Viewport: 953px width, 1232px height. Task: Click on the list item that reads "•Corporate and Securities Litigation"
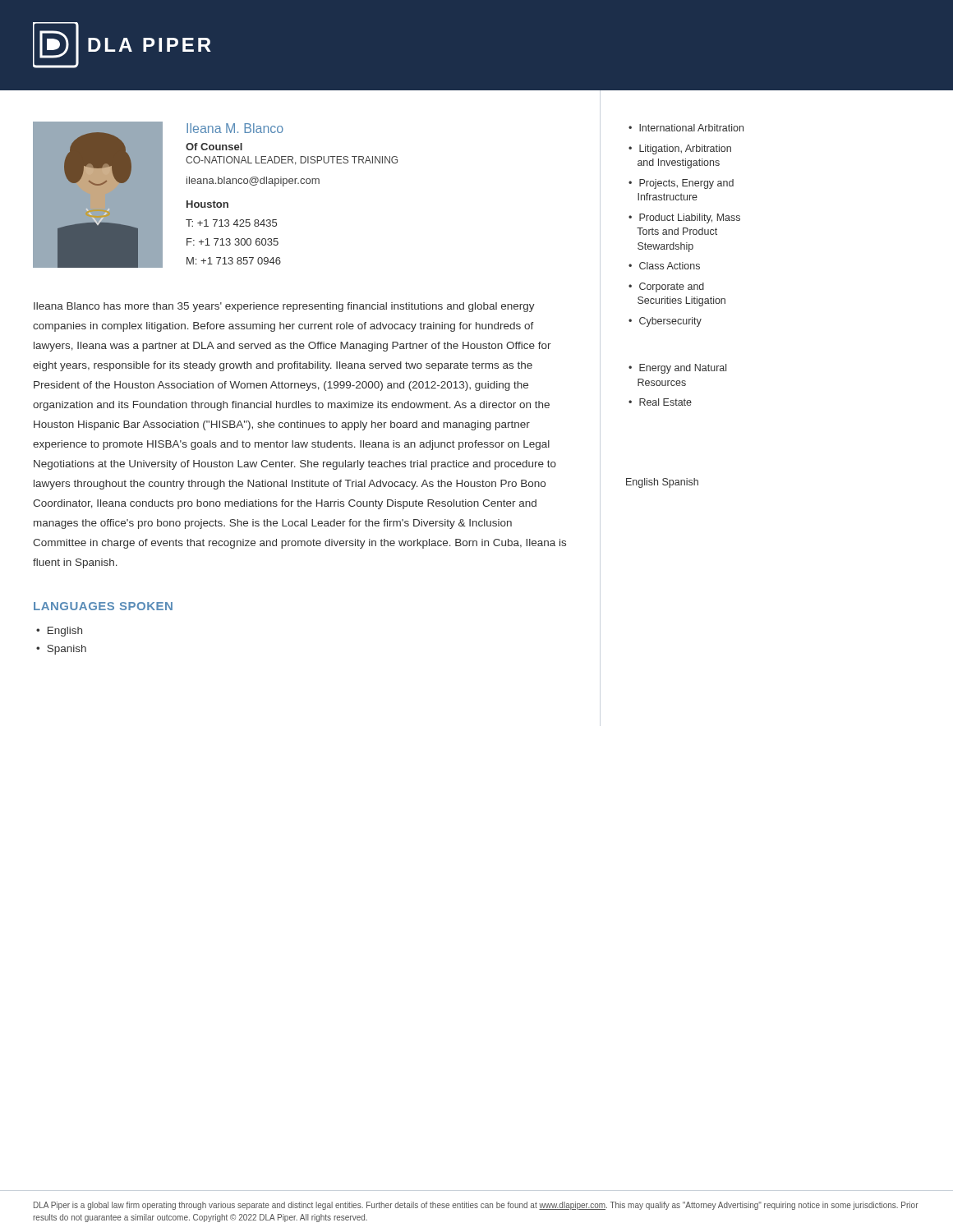click(677, 293)
